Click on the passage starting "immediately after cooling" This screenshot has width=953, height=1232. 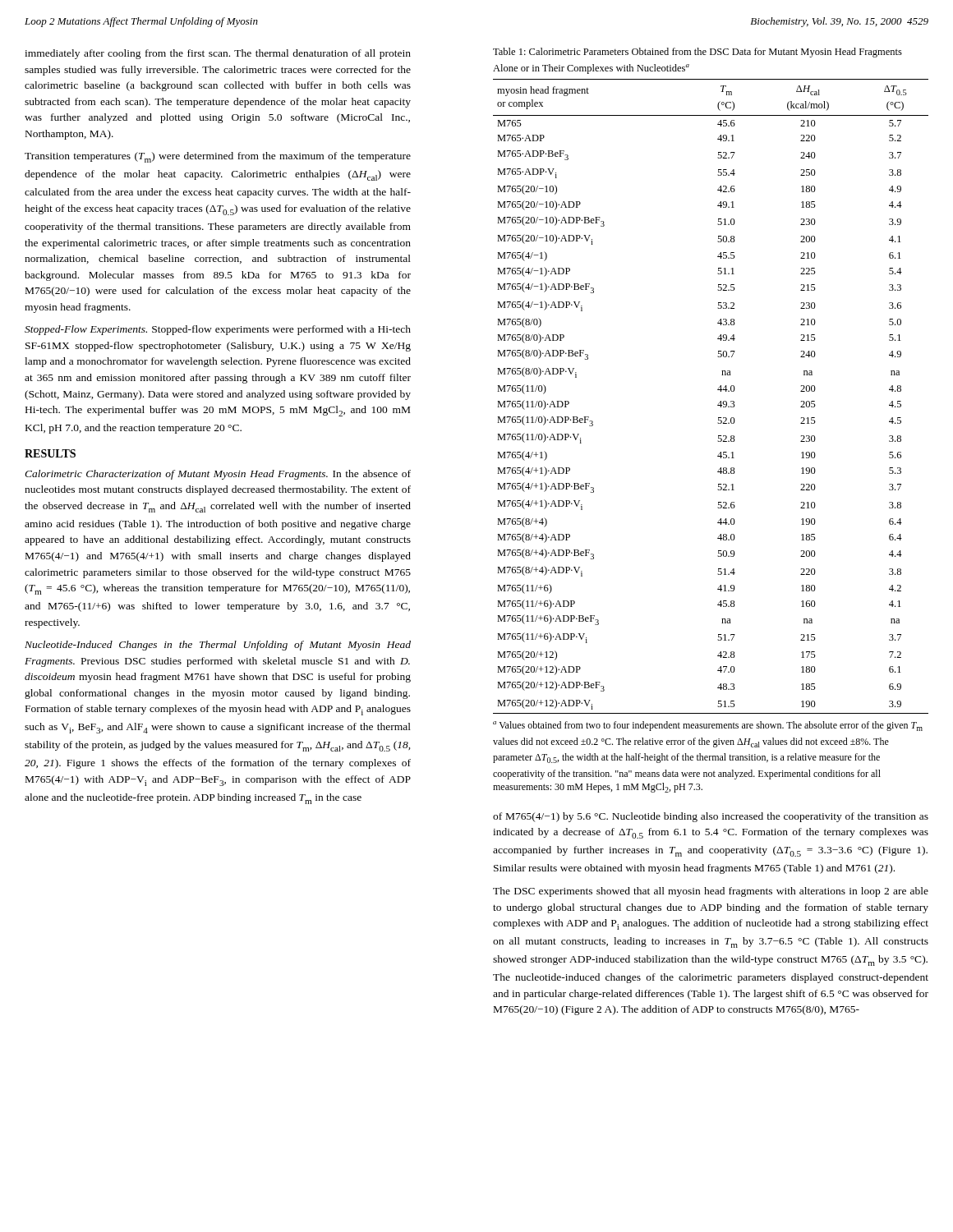[218, 93]
